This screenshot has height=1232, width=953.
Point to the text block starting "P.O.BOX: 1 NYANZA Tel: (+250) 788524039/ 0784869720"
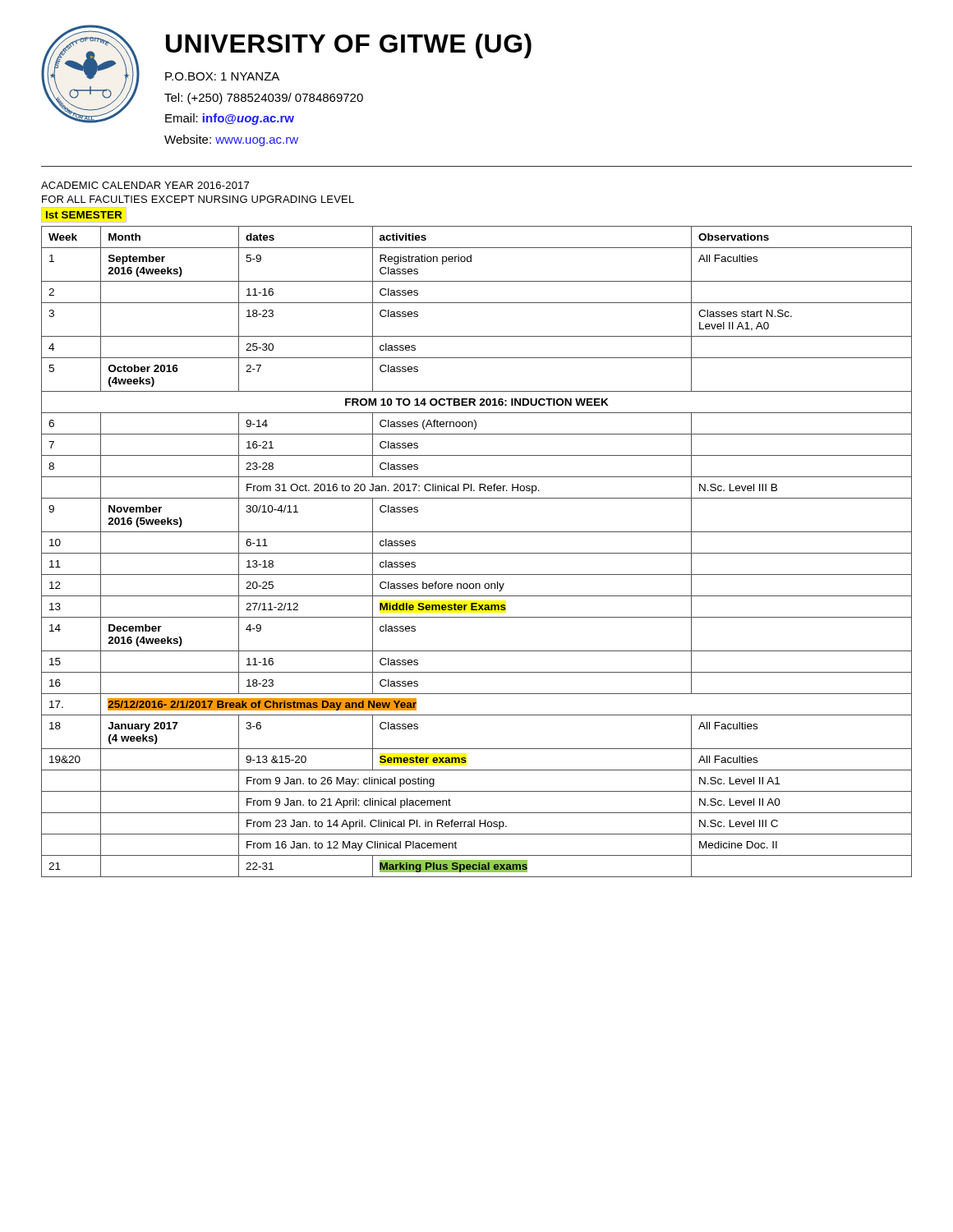(x=264, y=107)
